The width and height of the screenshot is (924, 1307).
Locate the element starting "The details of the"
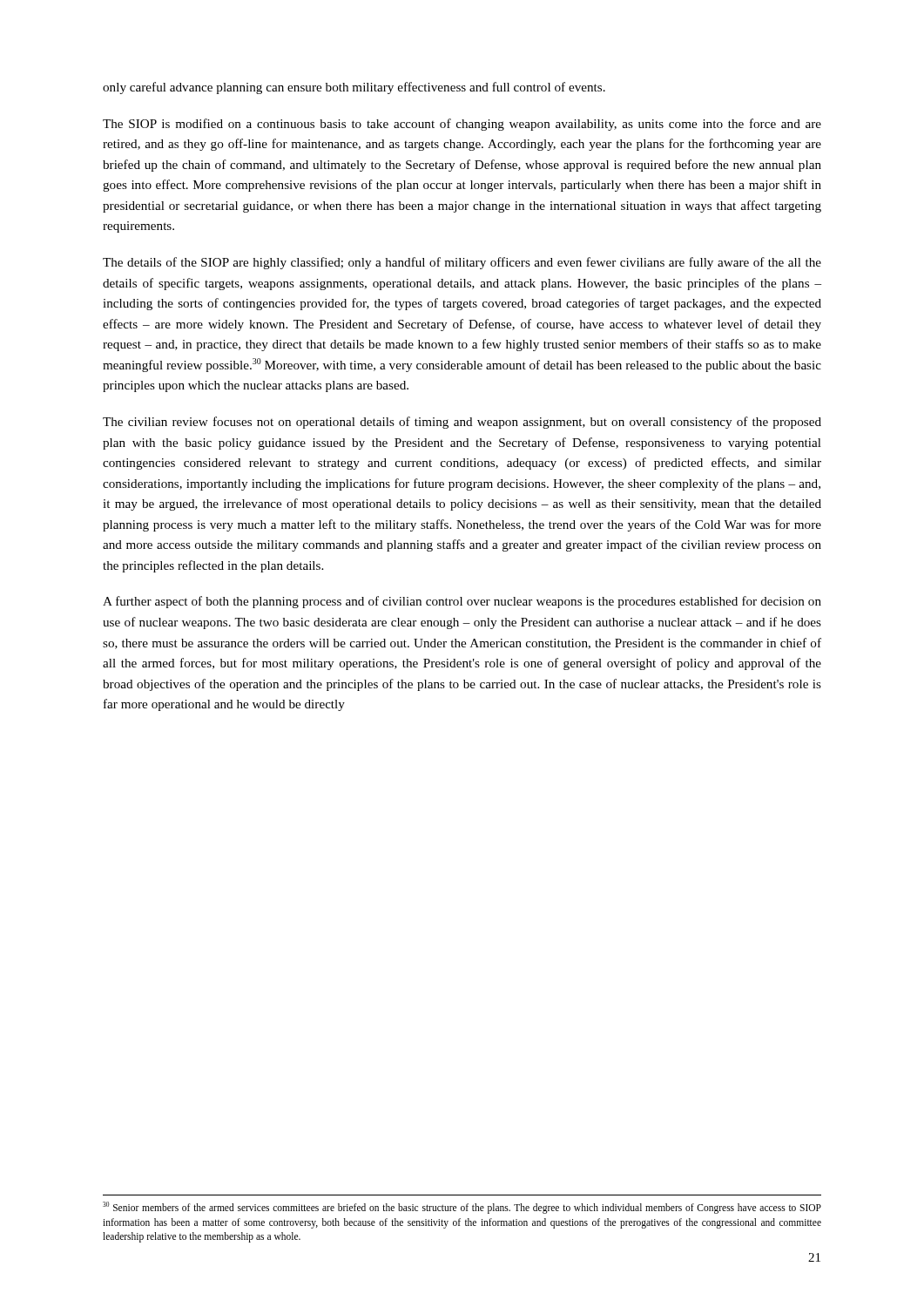click(x=462, y=323)
